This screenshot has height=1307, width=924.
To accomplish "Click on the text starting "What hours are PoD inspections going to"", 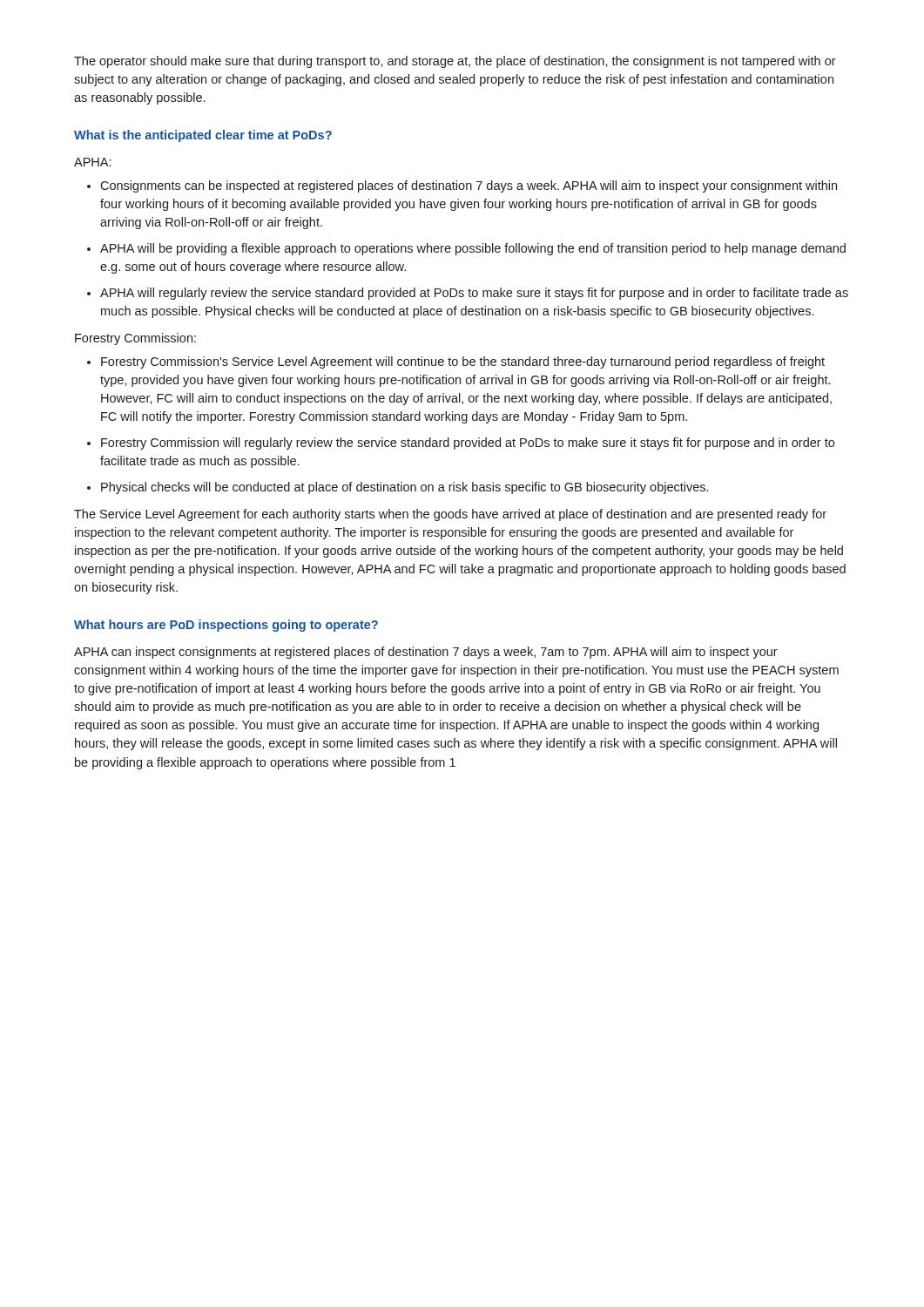I will coord(226,626).
